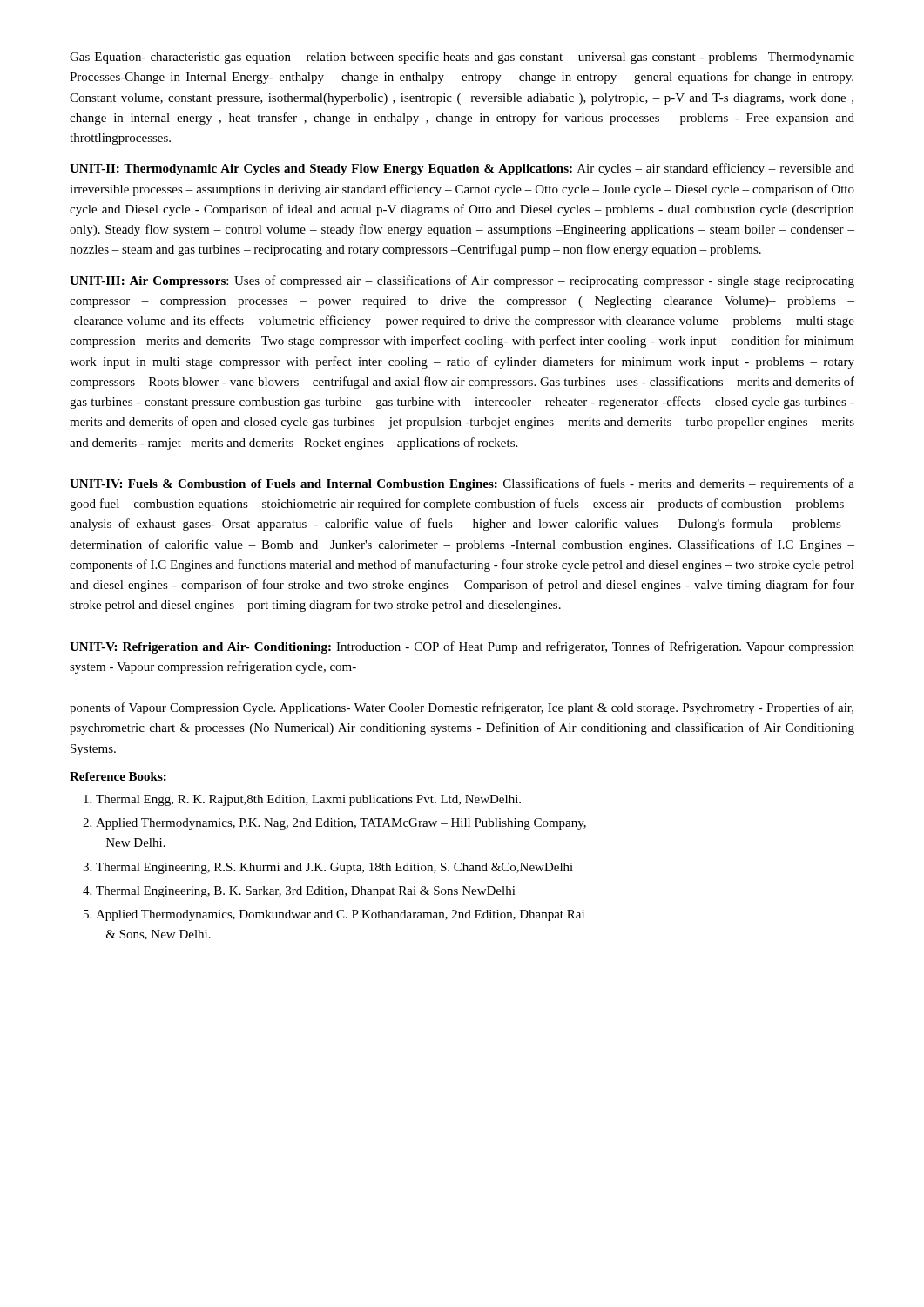Locate the block of text that opens with "Thermal Engg, R. K. Rajput,8th Edition,"
Viewport: 924px width, 1307px height.
click(475, 799)
